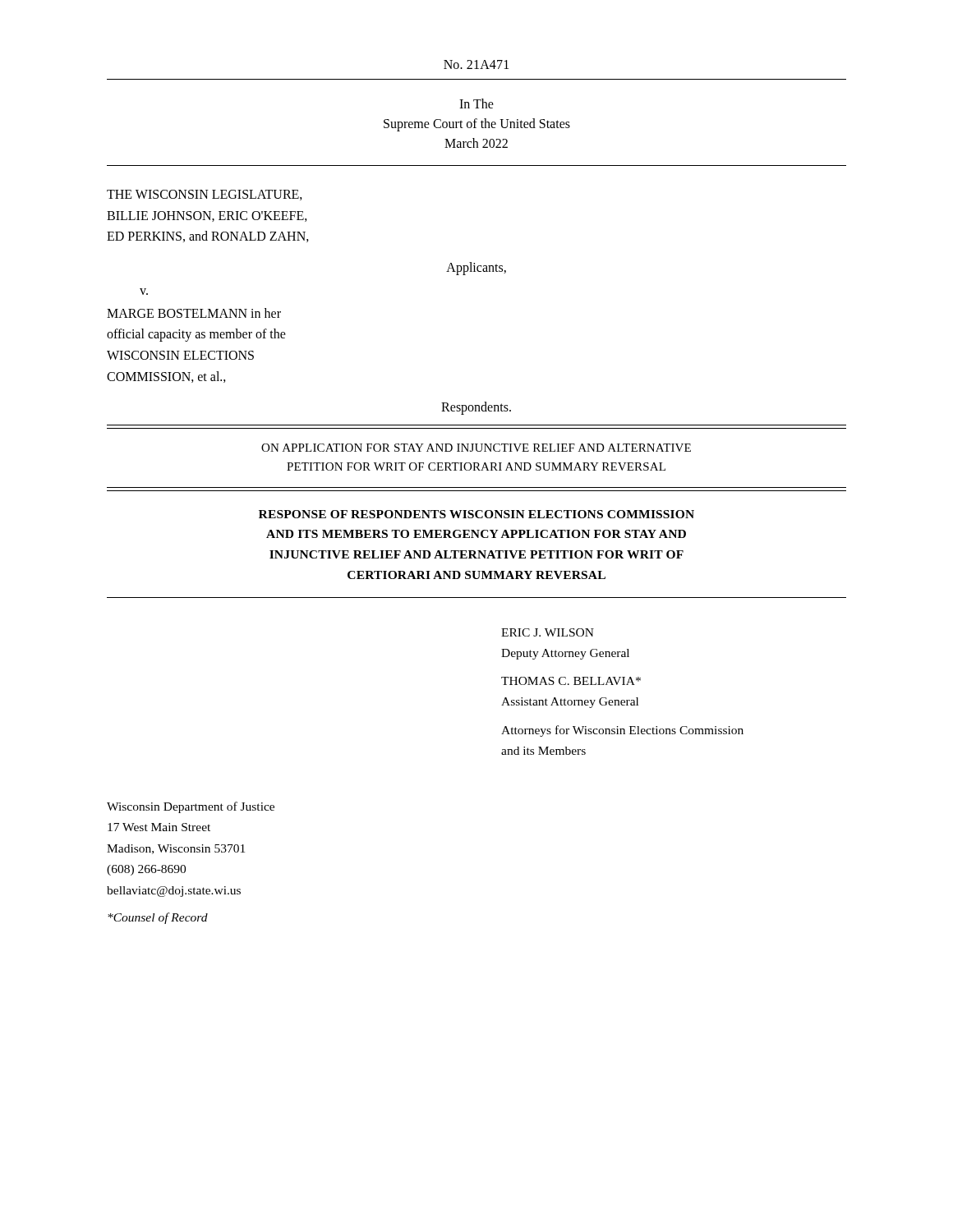Select the text block that reads "THE WISCONSIN LEGISLATURE, BILLIE JOHNSON, ERIC O'KEEFE,"
Viewport: 953px width, 1232px height.
[x=205, y=195]
